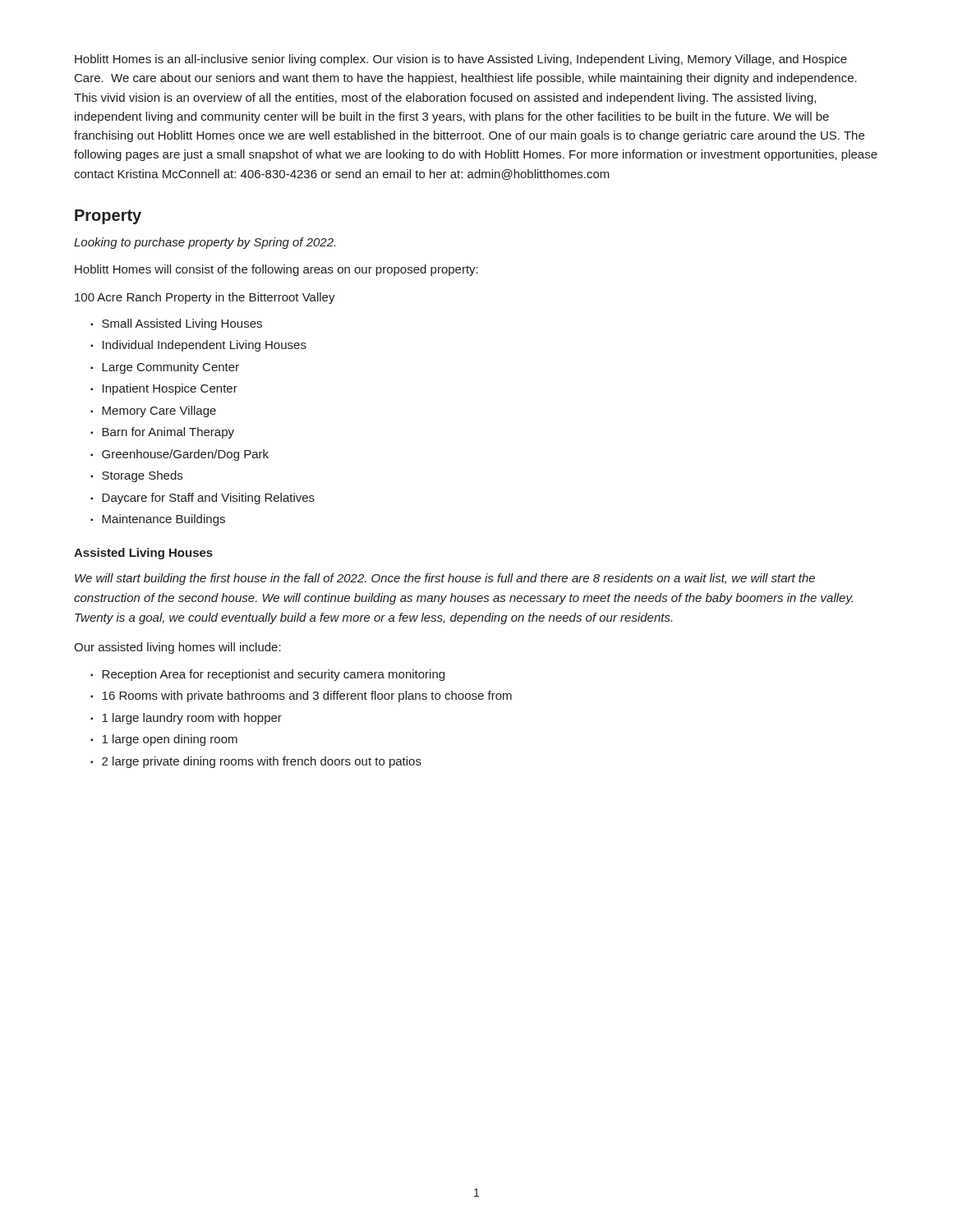Point to the block beginning "Hoblitt Homes is"

coord(476,116)
